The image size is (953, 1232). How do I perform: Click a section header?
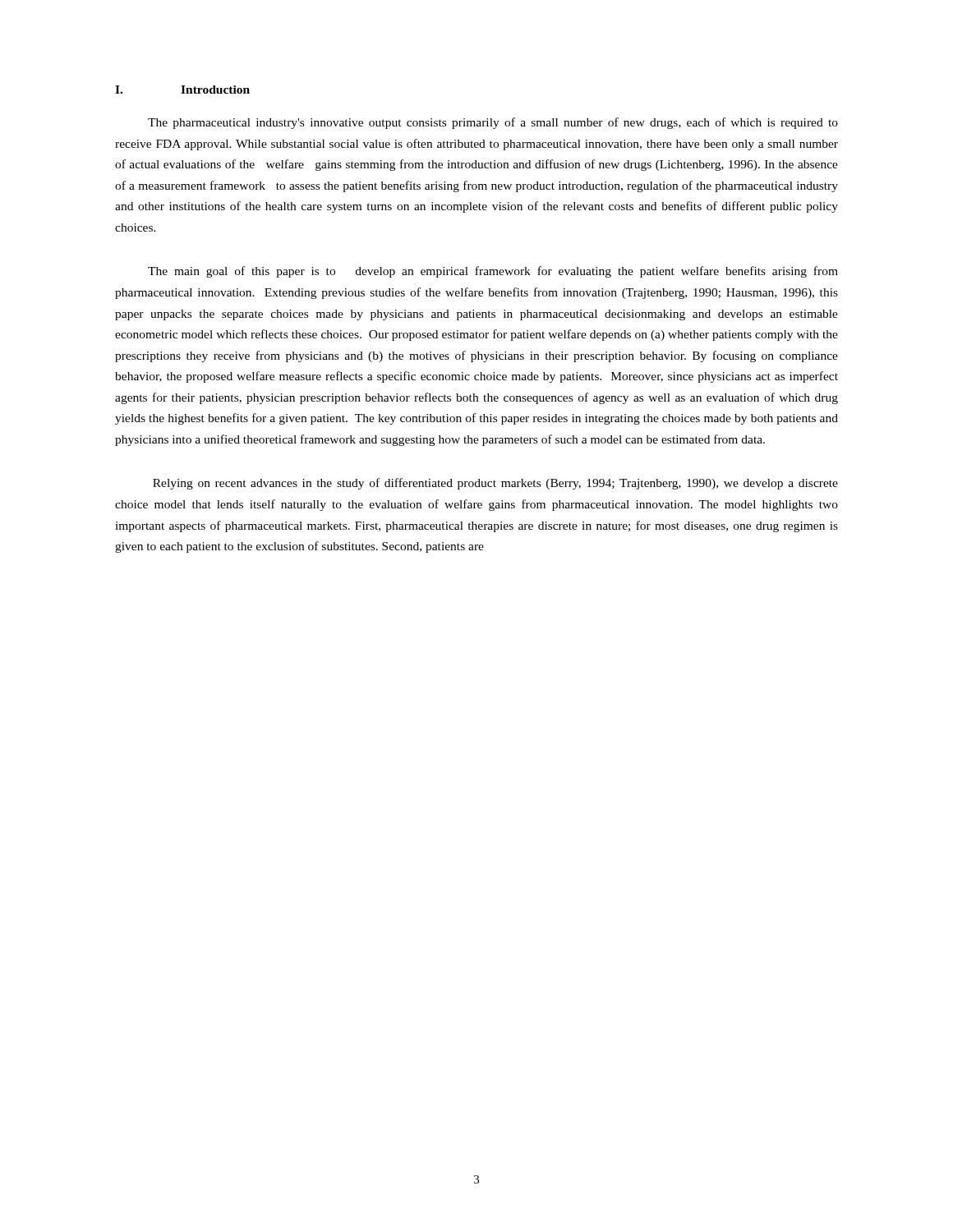pyautogui.click(x=182, y=90)
